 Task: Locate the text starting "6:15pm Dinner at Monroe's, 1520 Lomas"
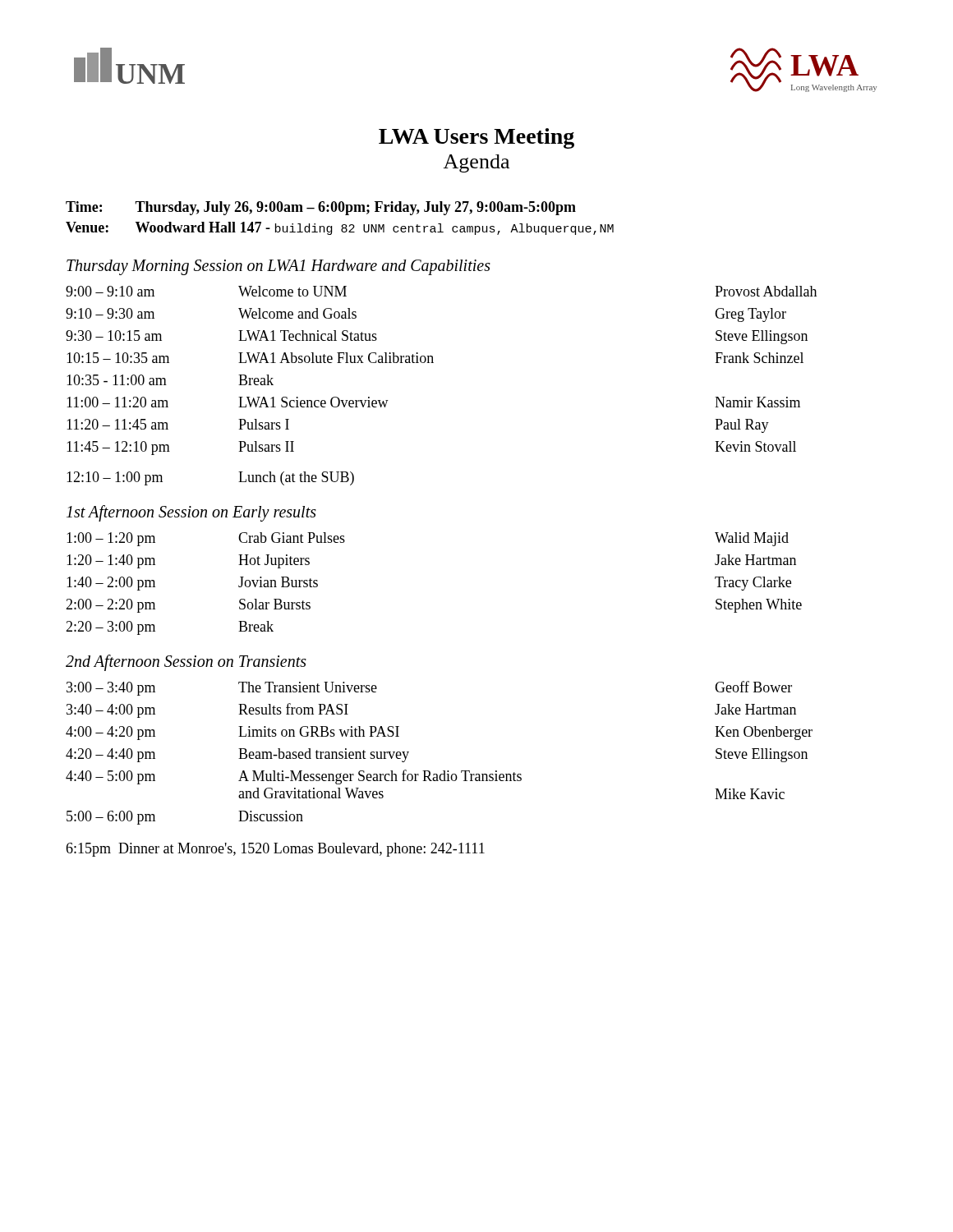[x=276, y=848]
